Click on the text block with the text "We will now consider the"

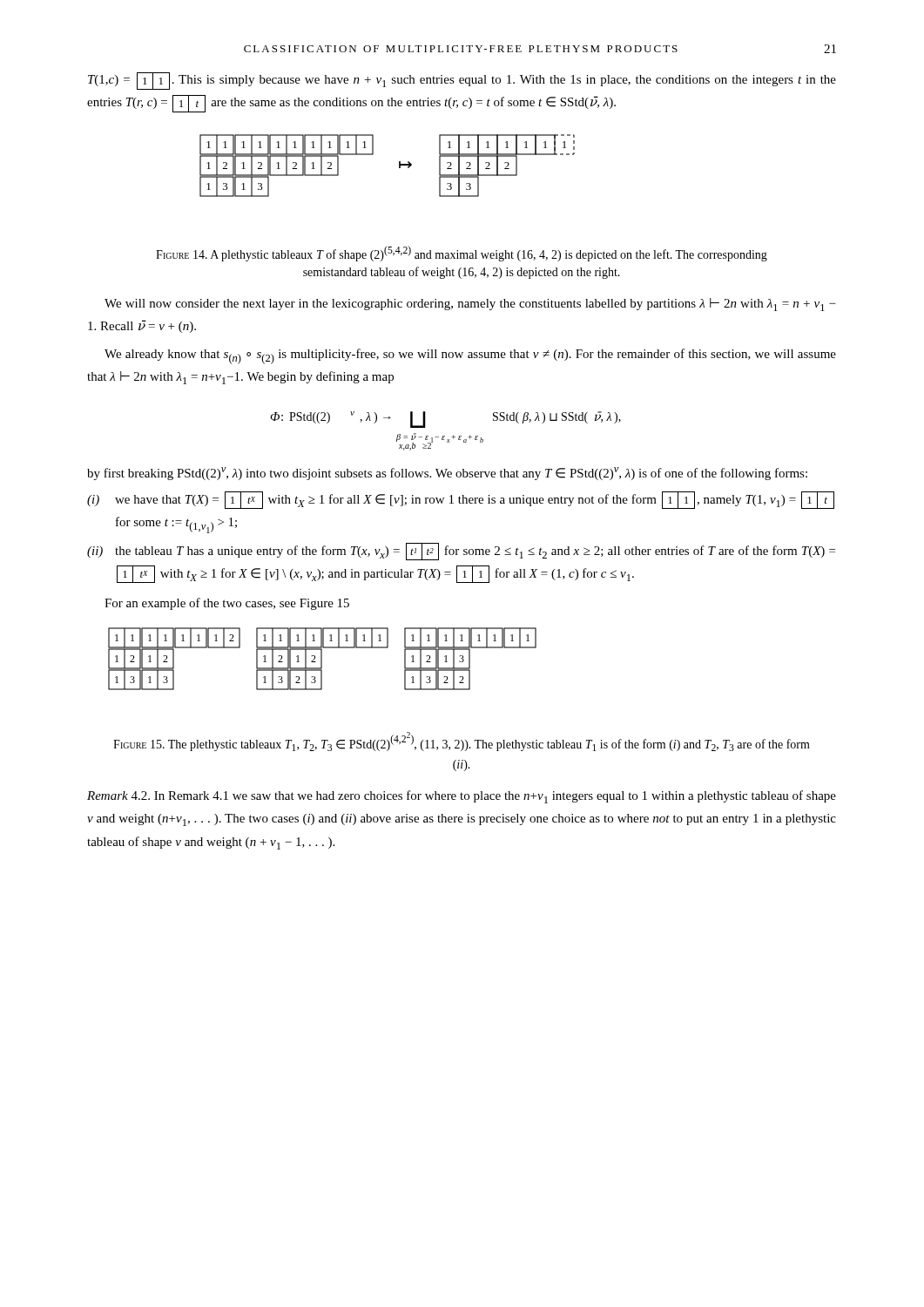point(462,315)
